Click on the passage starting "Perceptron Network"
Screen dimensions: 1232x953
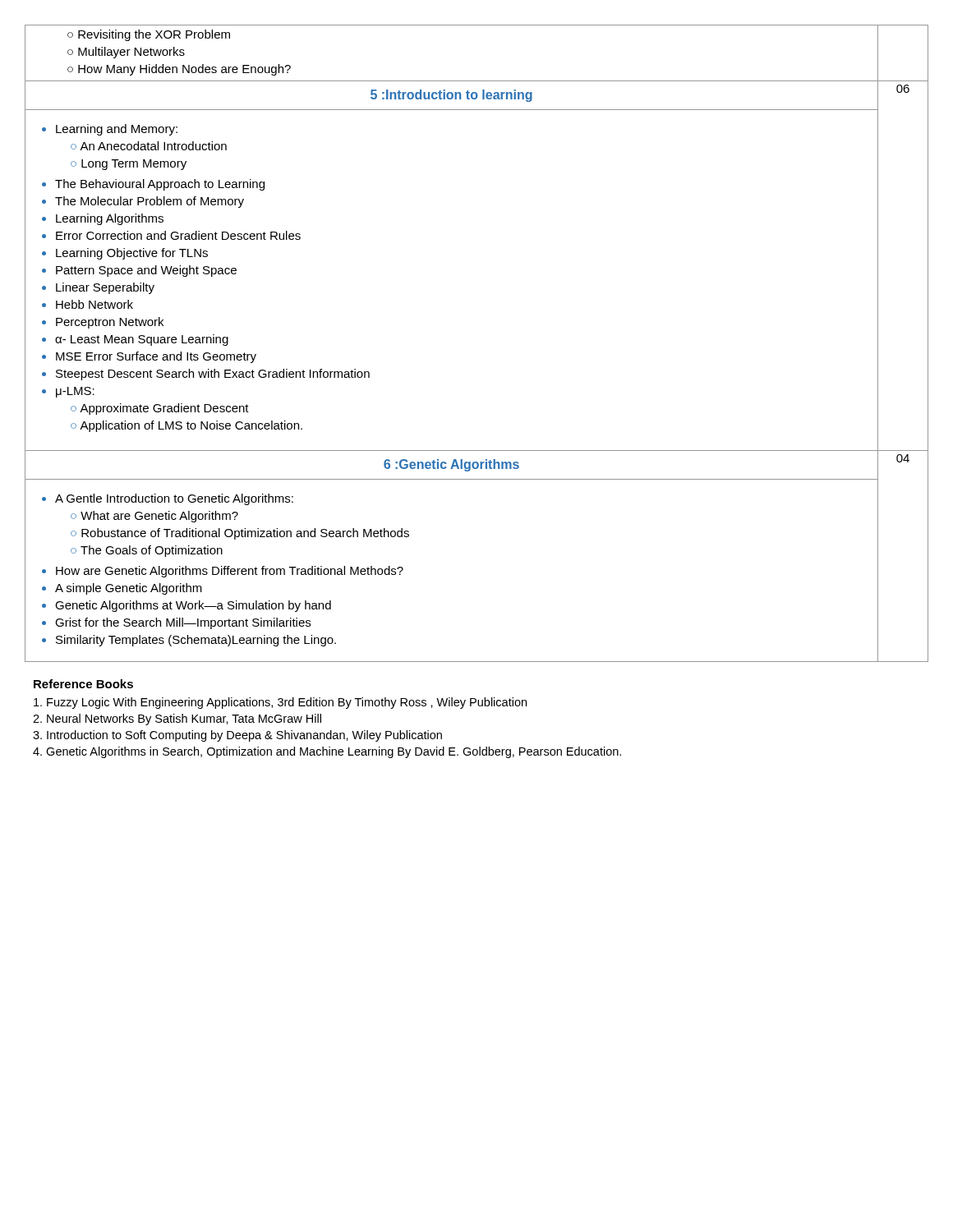pyautogui.click(x=109, y=322)
